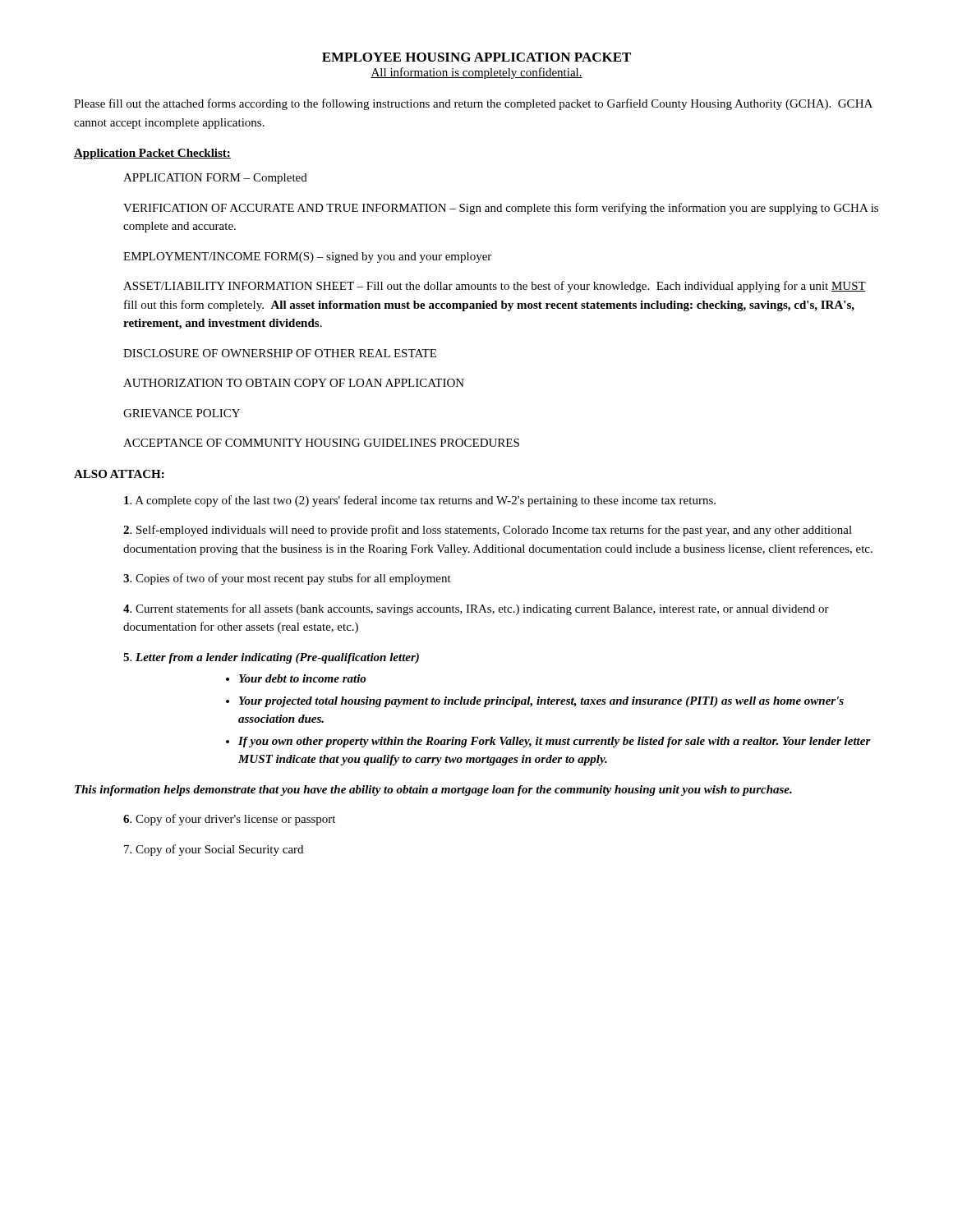The width and height of the screenshot is (953, 1232).
Task: Select the list item containing "4. Current statements for all"
Action: click(476, 617)
